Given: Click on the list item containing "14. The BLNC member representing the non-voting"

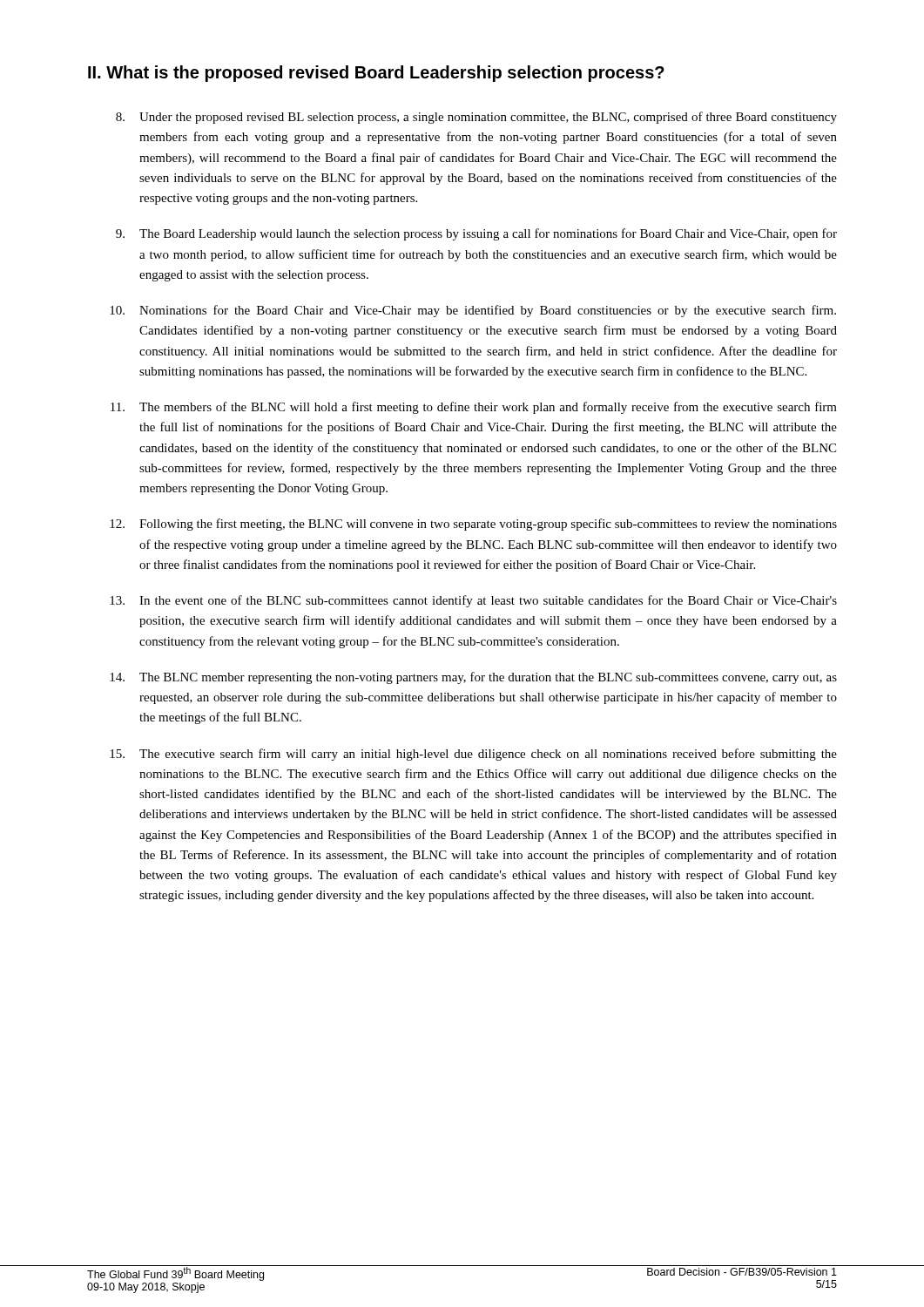Looking at the screenshot, I should click(x=462, y=698).
